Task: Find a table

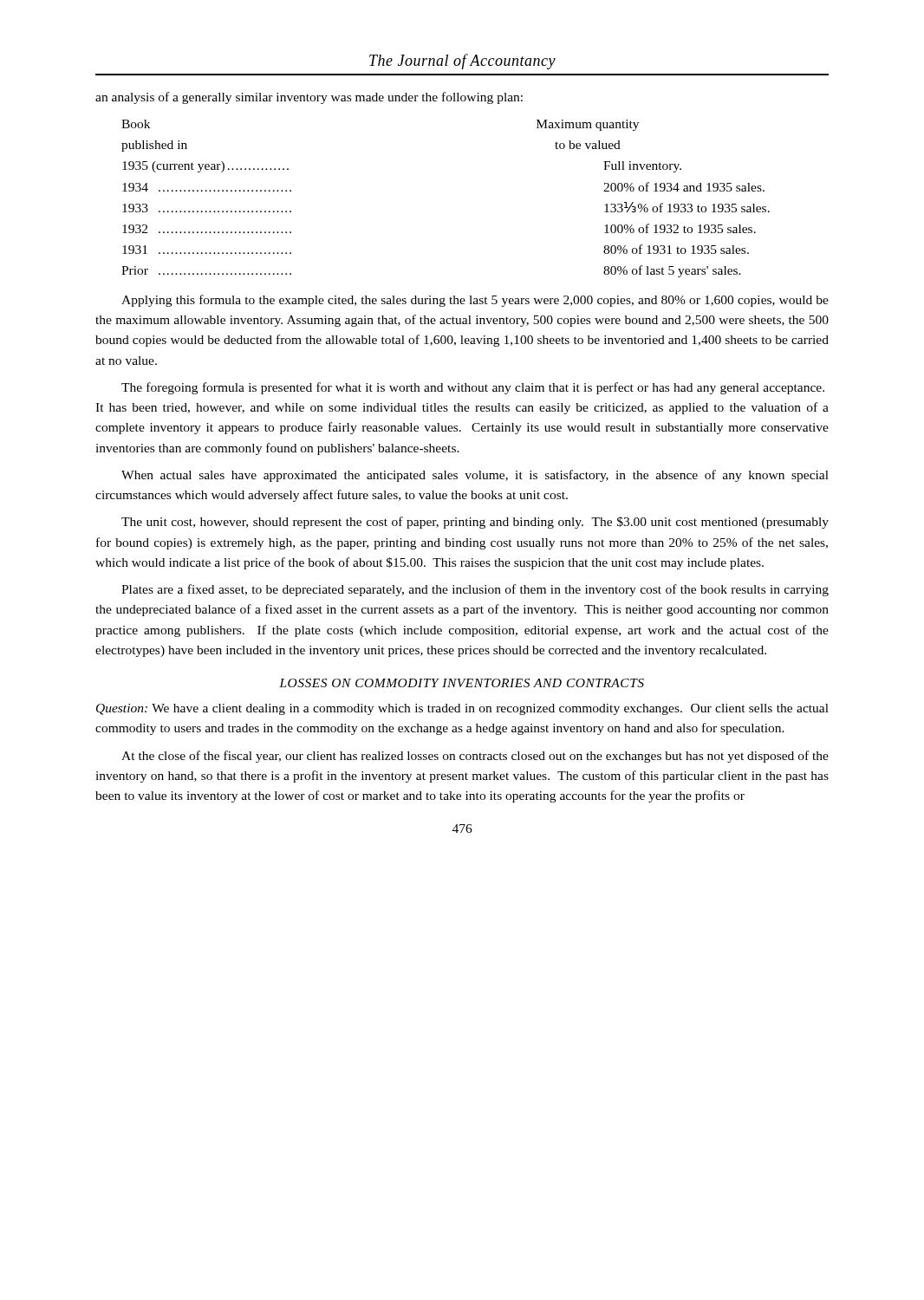Action: 475,197
